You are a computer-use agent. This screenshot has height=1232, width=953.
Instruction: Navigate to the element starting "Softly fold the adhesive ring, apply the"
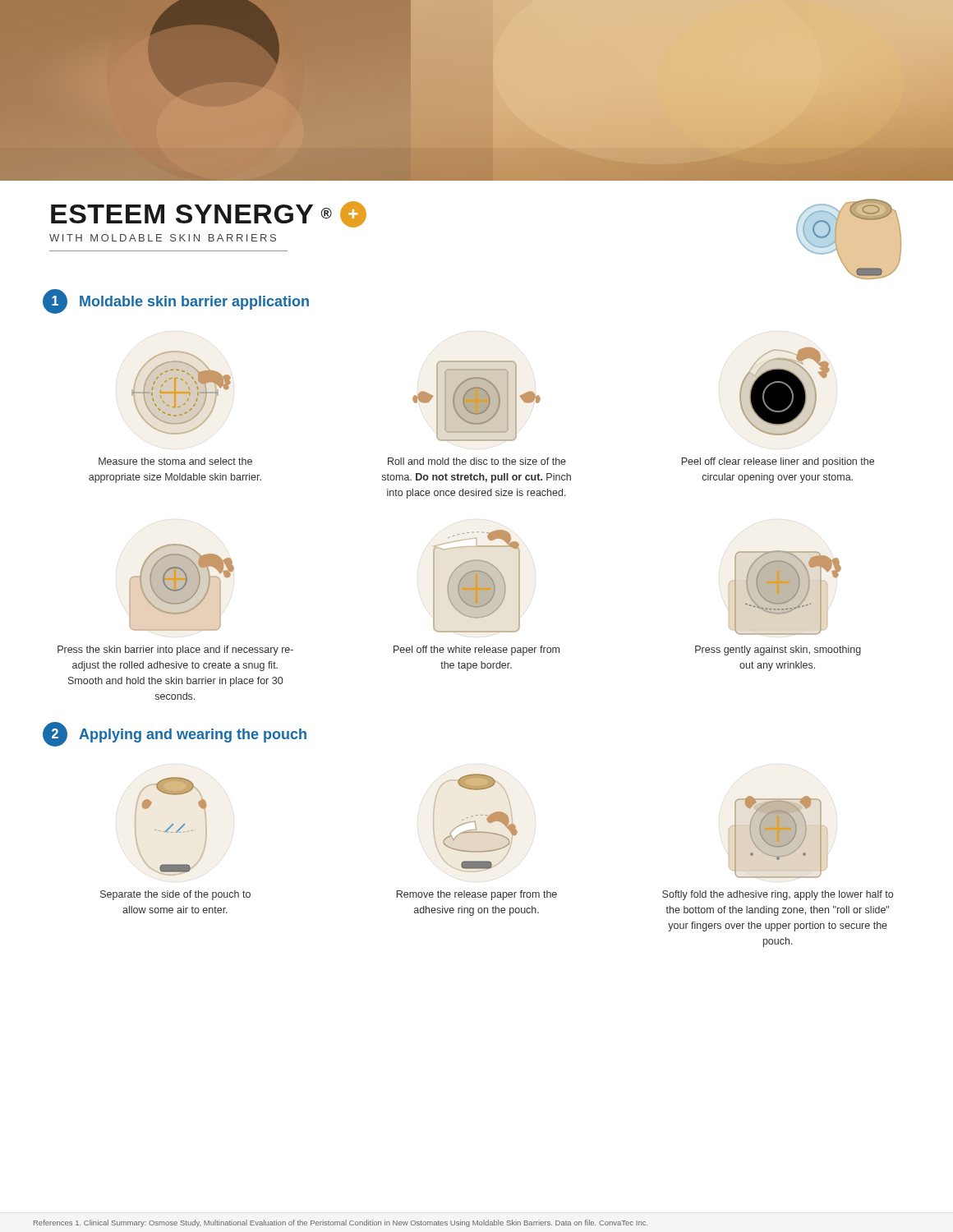click(778, 918)
